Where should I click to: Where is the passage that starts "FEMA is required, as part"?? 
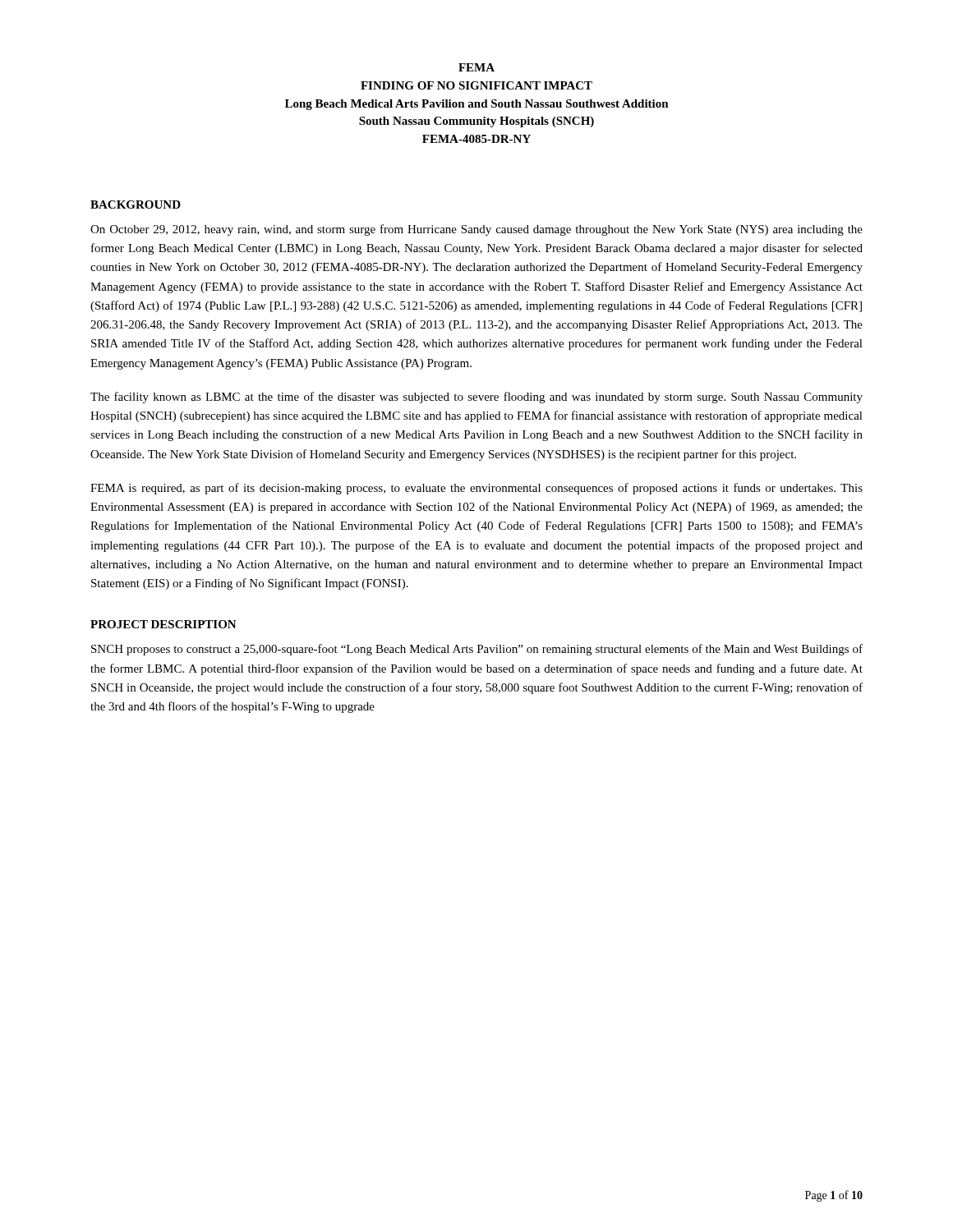pos(476,535)
